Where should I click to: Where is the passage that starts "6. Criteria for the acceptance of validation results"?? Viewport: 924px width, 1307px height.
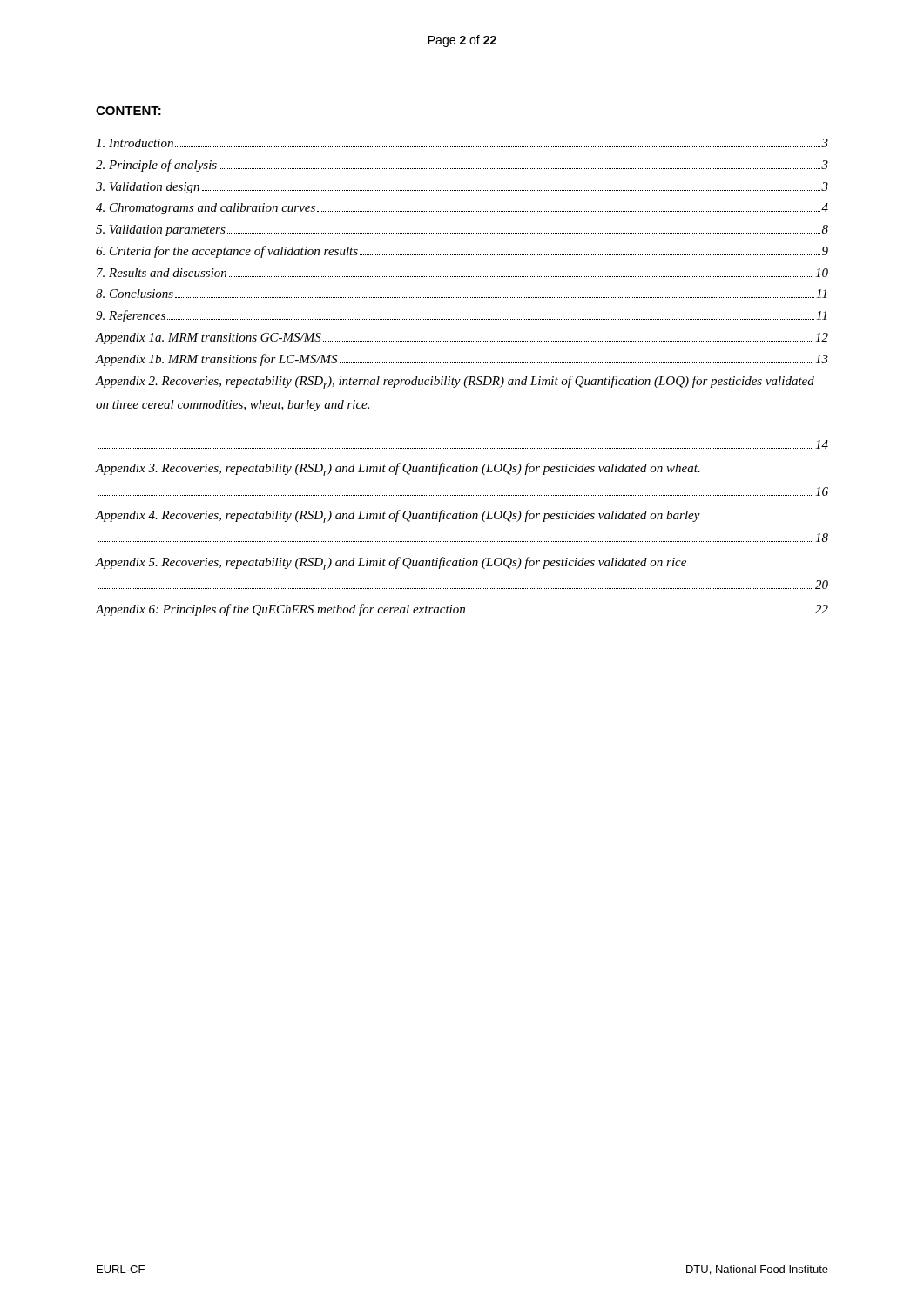[462, 251]
